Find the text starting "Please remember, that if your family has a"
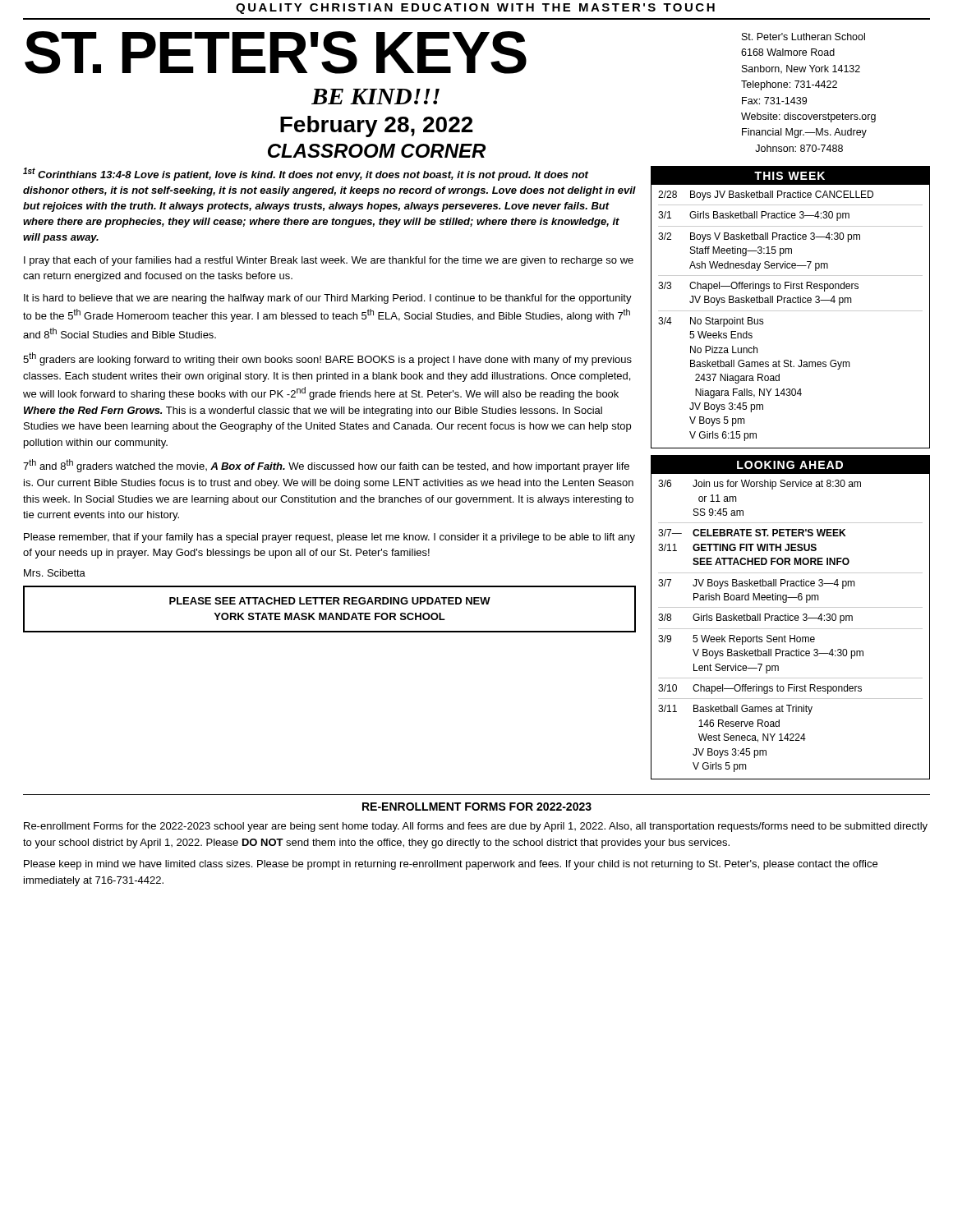953x1232 pixels. pyautogui.click(x=329, y=545)
